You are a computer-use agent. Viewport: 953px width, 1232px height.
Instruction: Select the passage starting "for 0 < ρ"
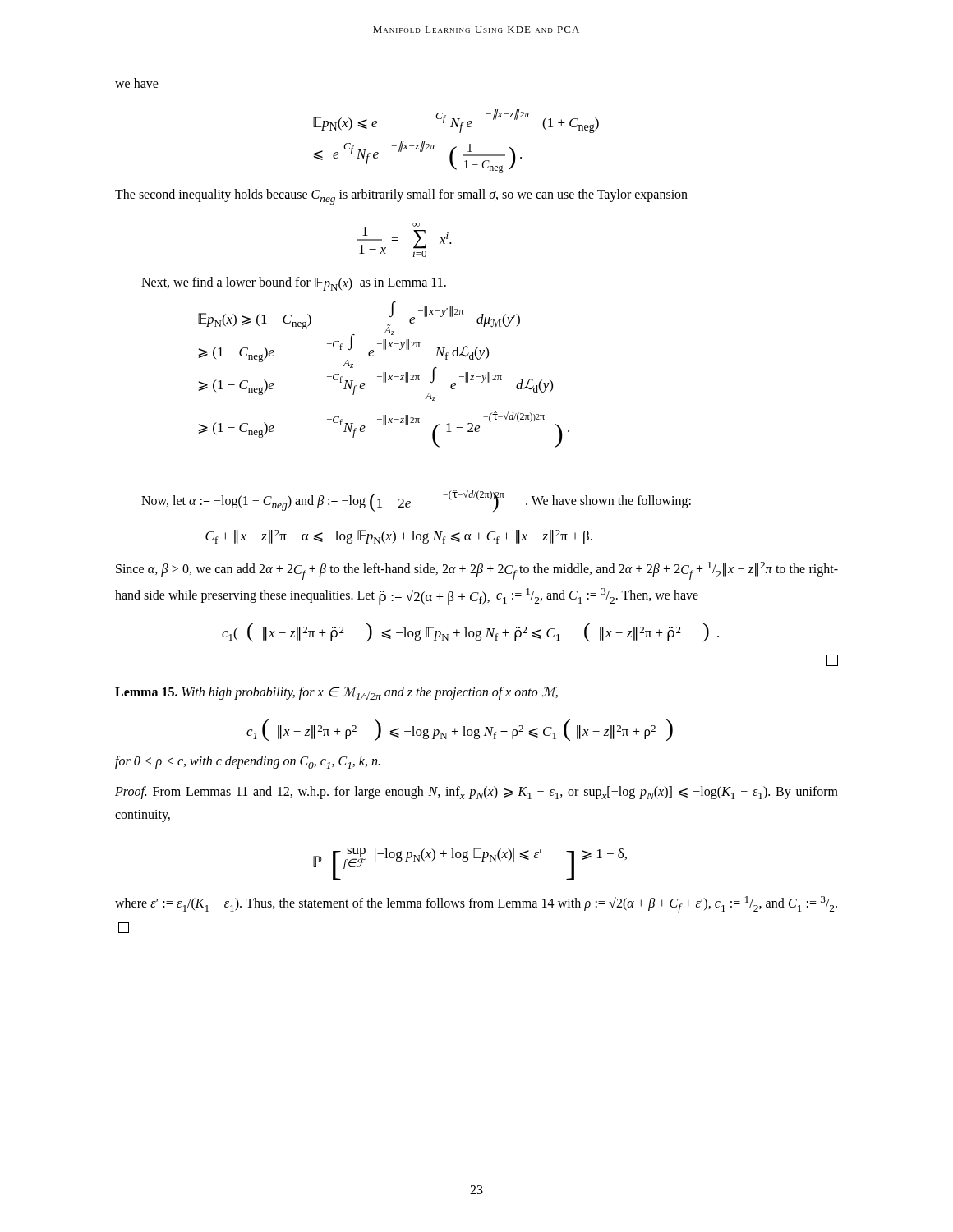(248, 762)
